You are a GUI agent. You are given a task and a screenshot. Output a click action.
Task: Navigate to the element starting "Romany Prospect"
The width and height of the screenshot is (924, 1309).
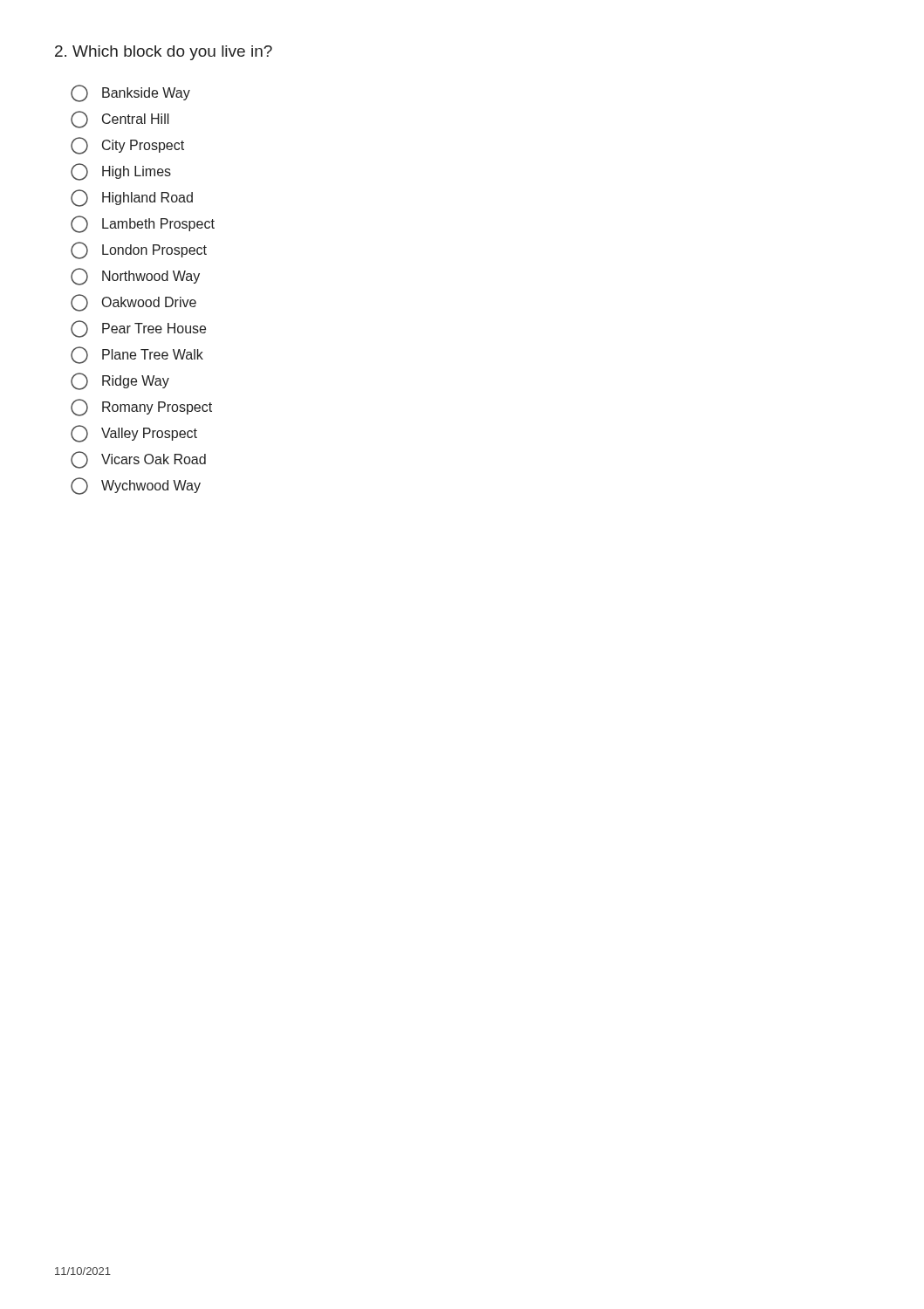[141, 408]
